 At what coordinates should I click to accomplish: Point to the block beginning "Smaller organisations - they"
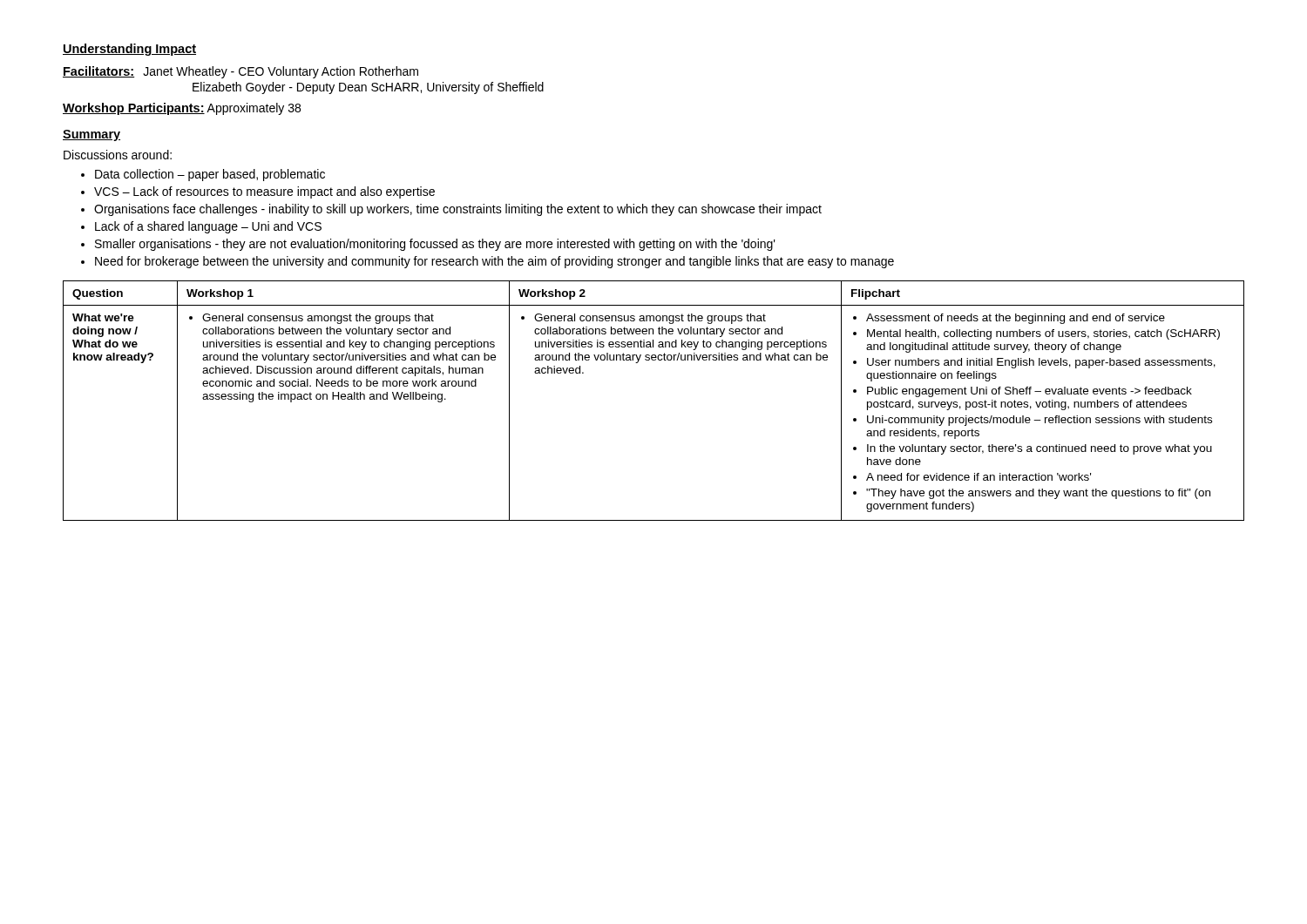[x=435, y=244]
